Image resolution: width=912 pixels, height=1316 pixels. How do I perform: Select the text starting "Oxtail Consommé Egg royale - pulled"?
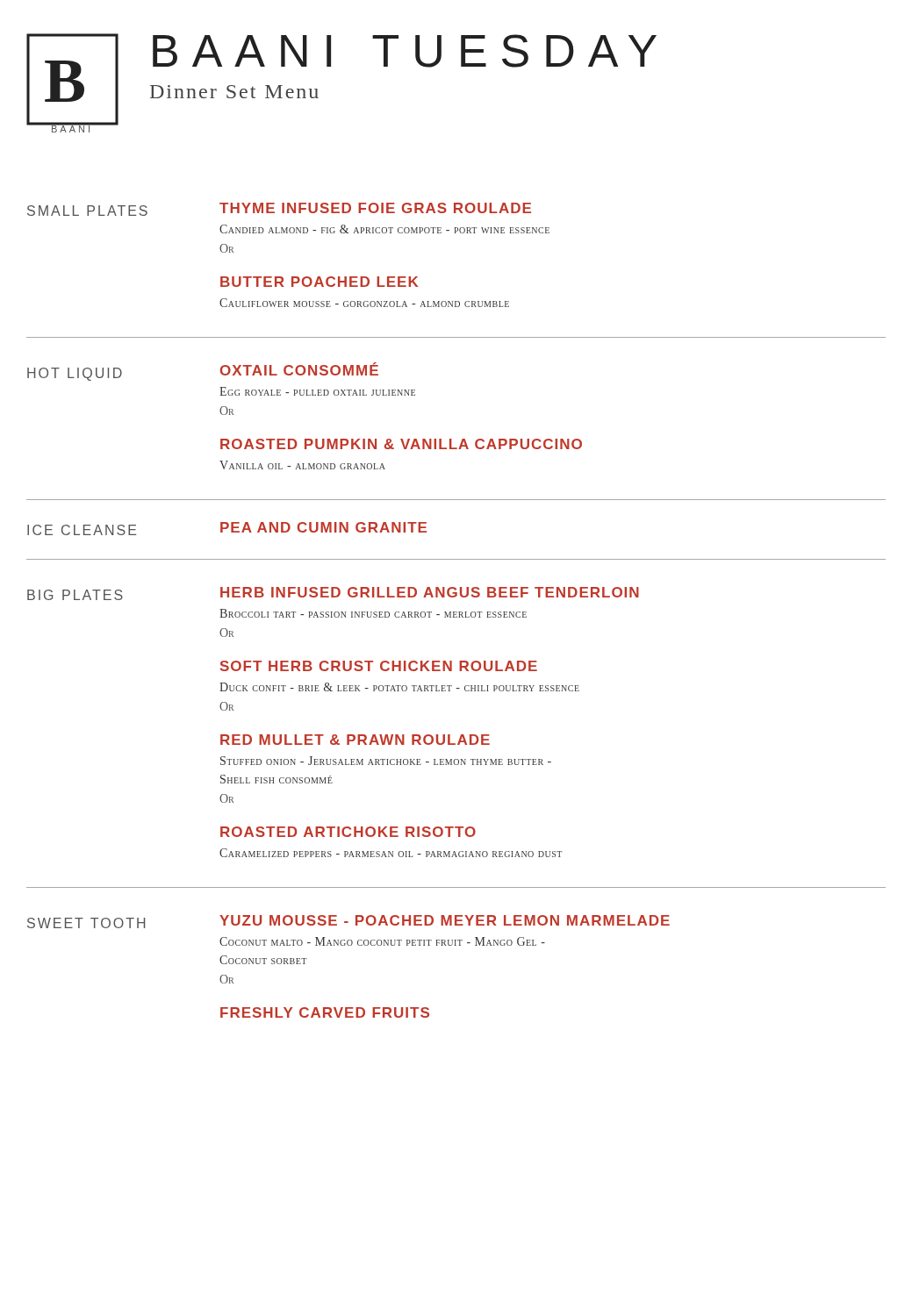point(299,369)
